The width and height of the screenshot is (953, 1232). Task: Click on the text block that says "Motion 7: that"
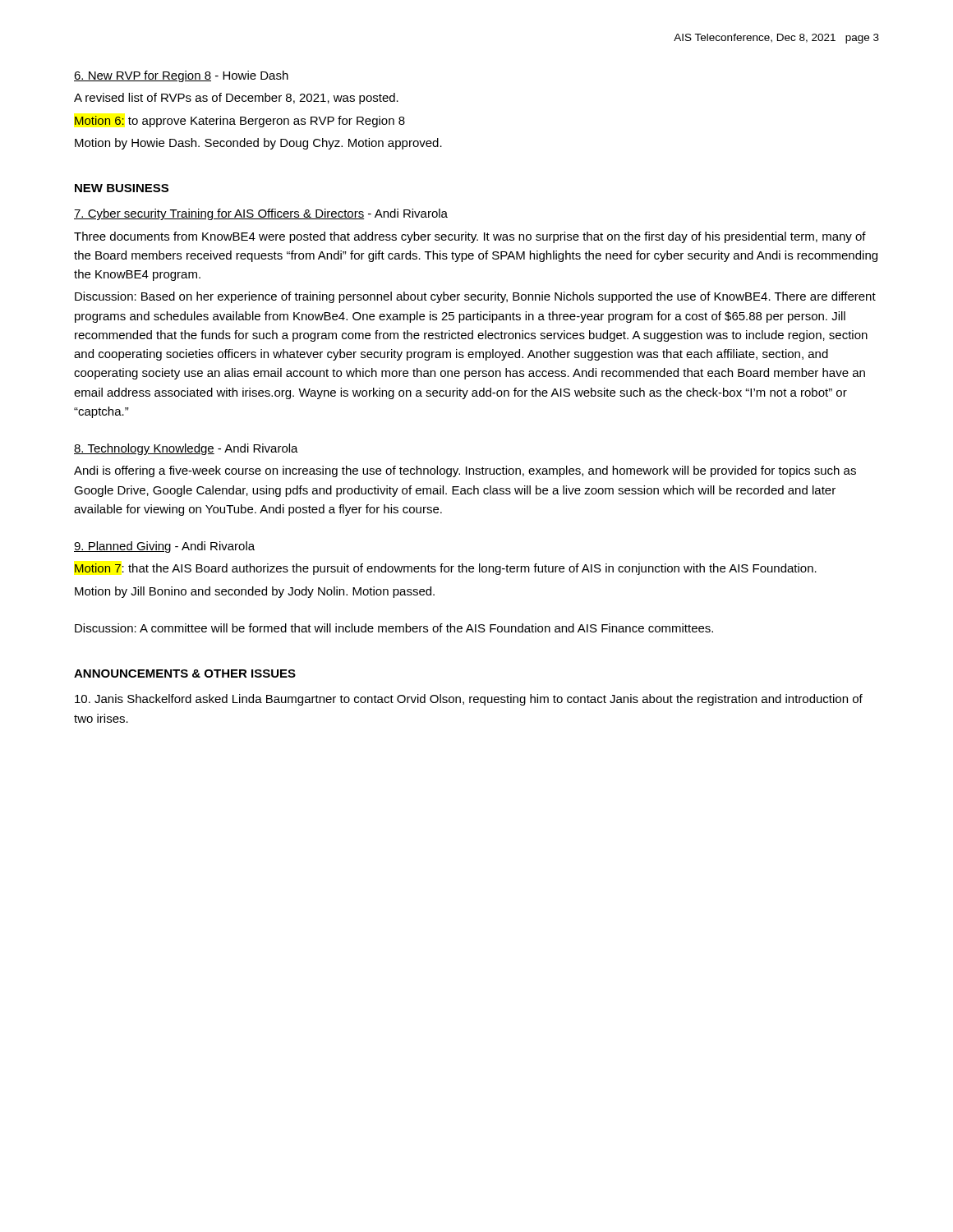point(476,568)
